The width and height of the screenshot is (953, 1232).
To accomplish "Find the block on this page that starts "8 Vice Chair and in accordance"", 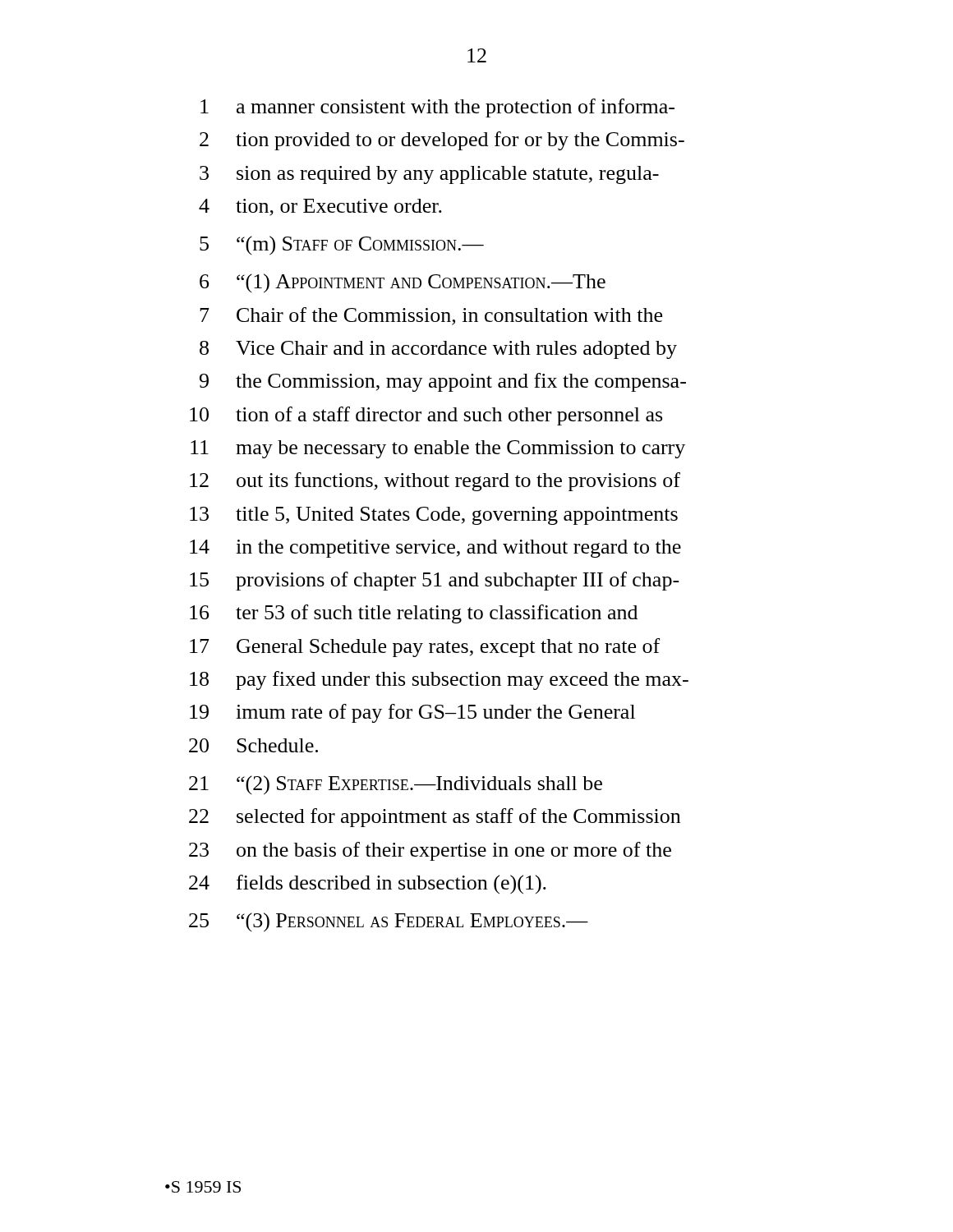I will click(509, 348).
